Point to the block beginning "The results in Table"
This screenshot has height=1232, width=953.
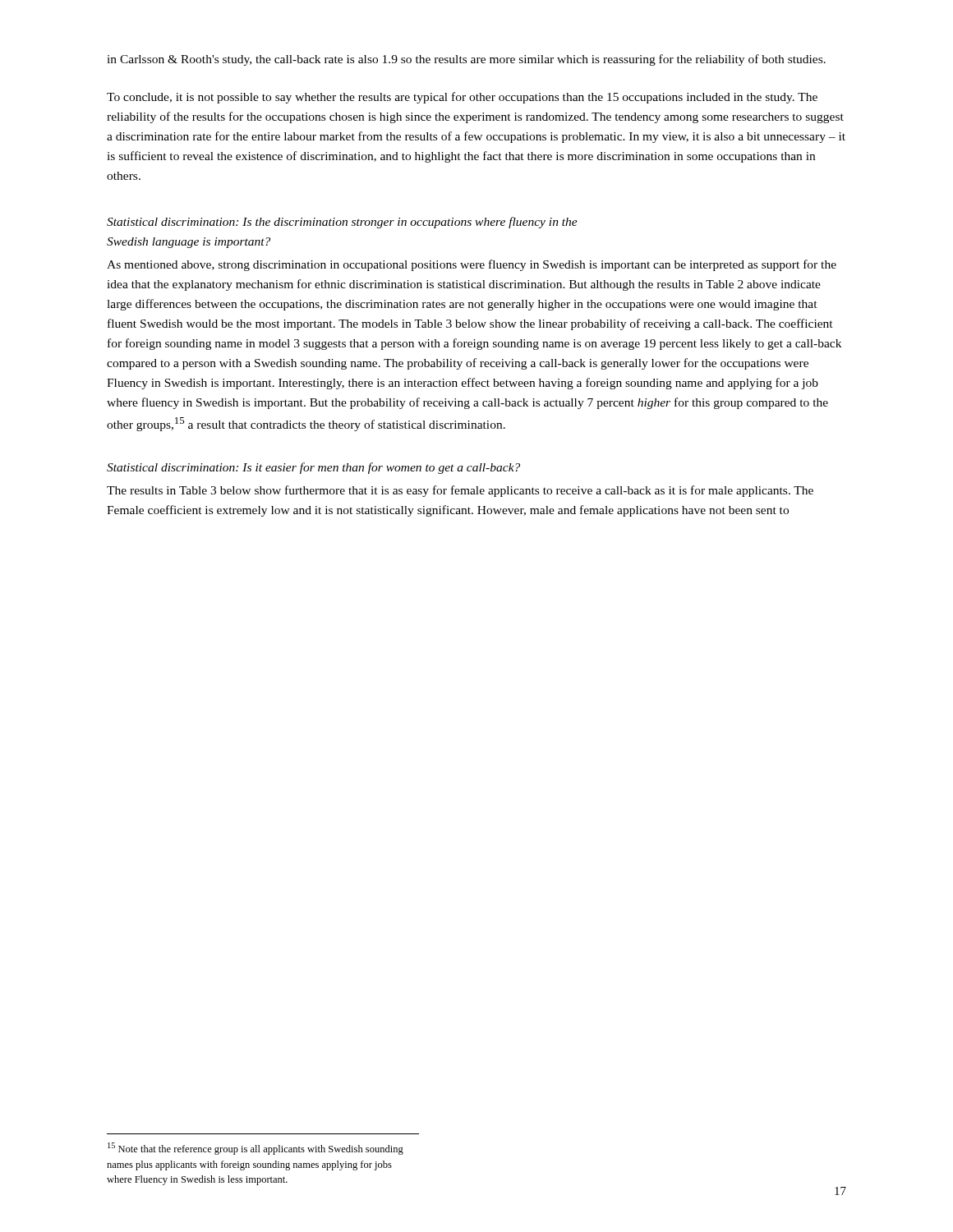point(460,500)
